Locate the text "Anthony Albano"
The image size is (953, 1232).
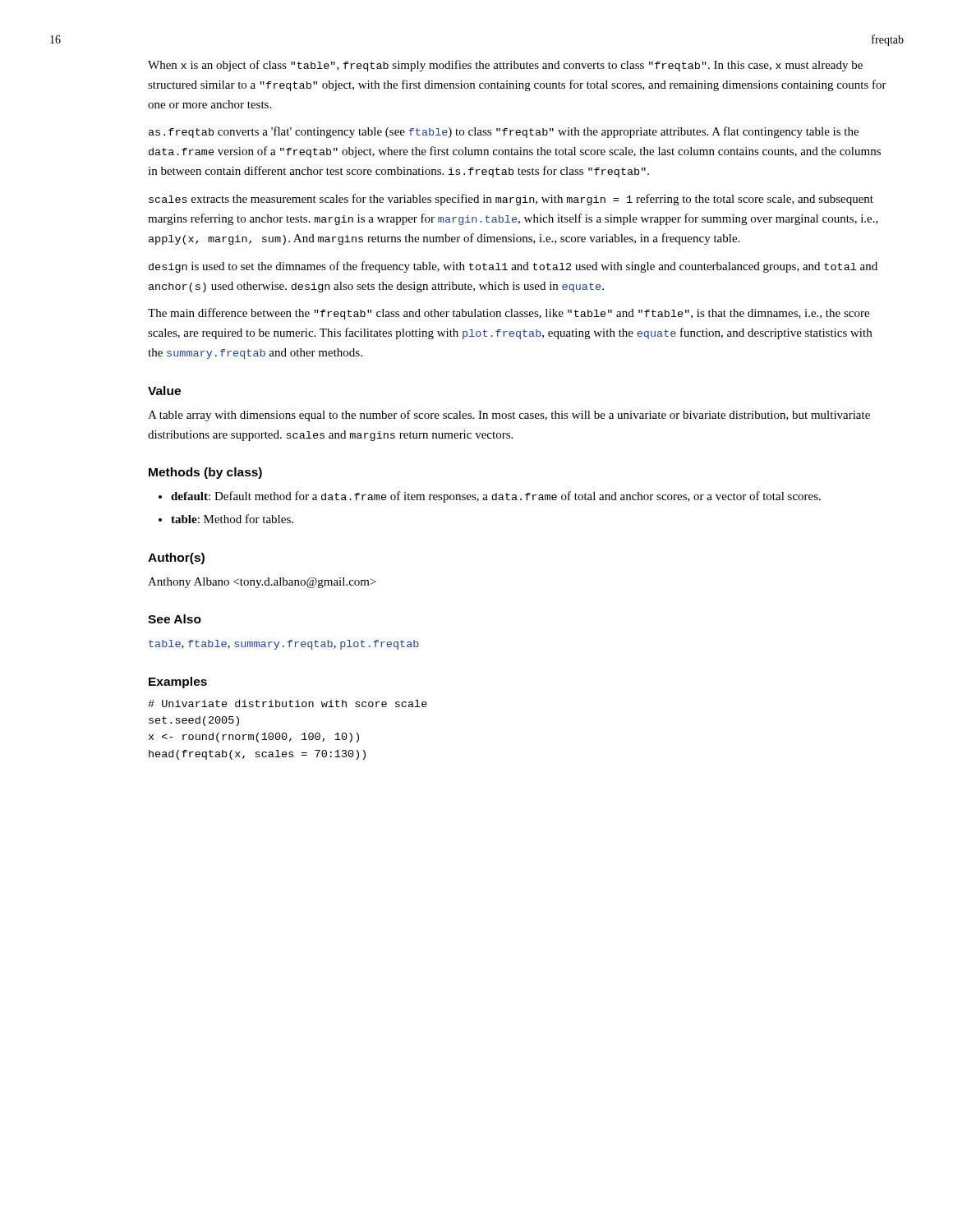pos(262,581)
